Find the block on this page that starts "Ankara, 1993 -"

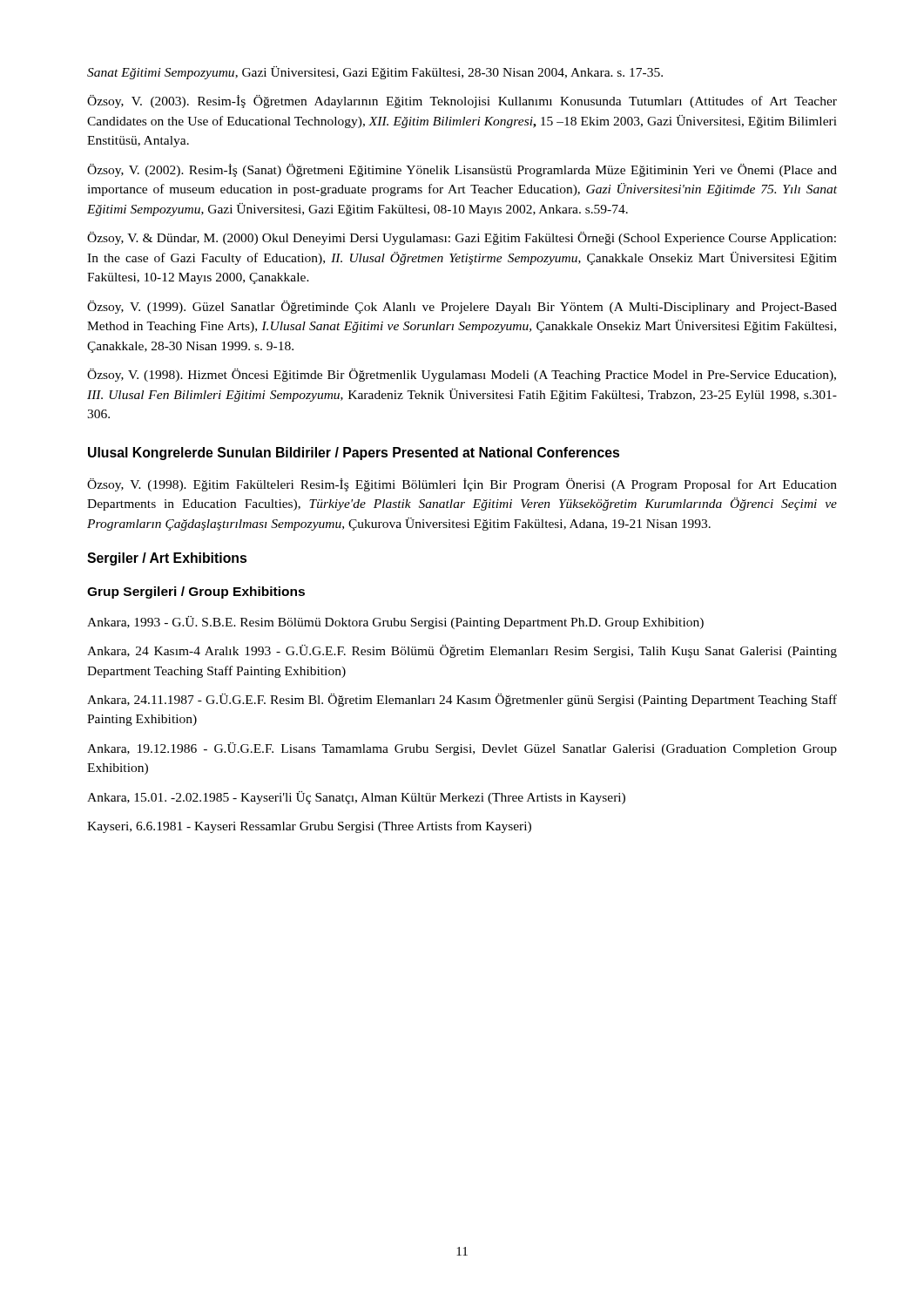[462, 622]
